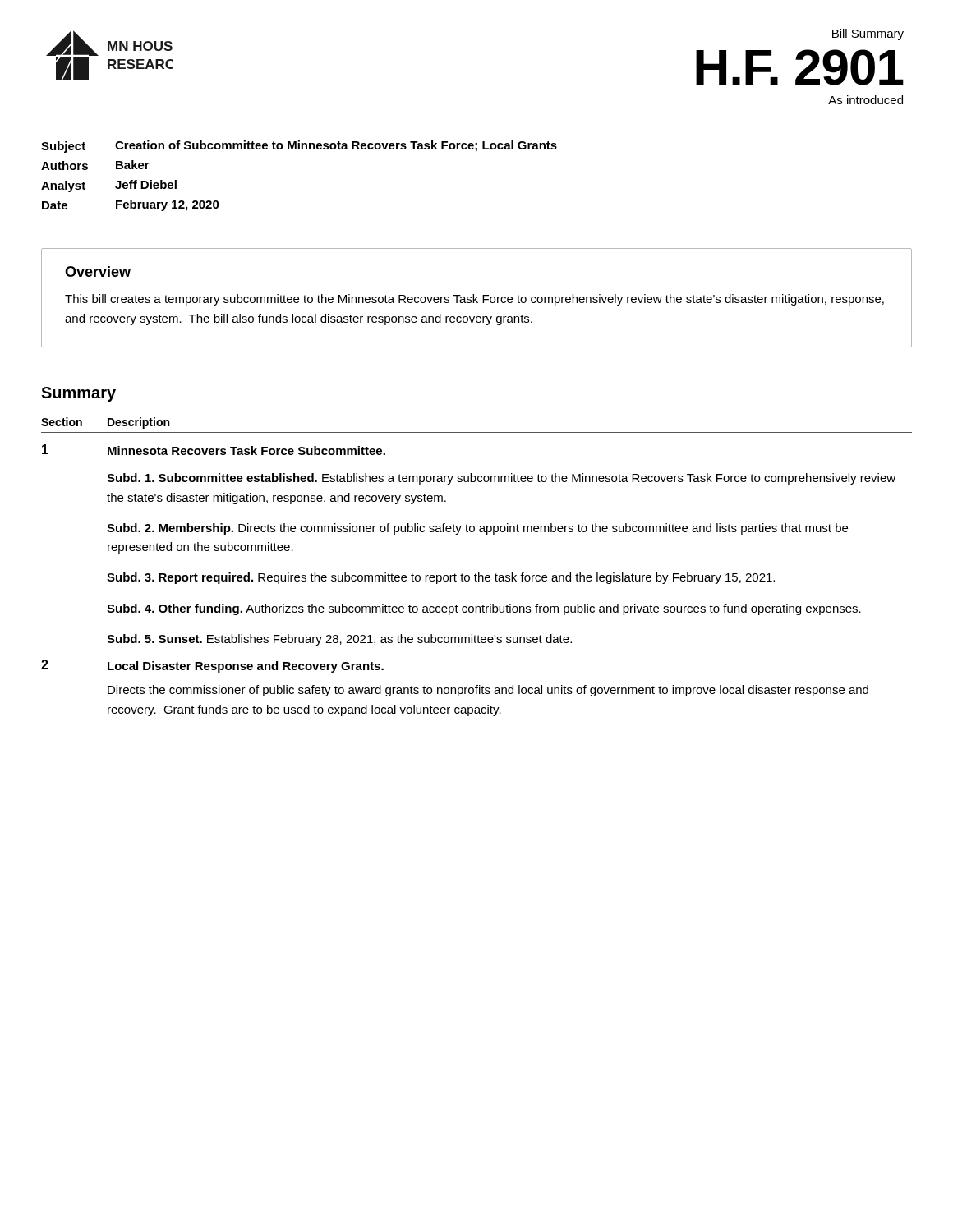
Task: Click on the passage starting "Creation of Subcommittee to Minnesota Recovers Task"
Action: coord(336,145)
